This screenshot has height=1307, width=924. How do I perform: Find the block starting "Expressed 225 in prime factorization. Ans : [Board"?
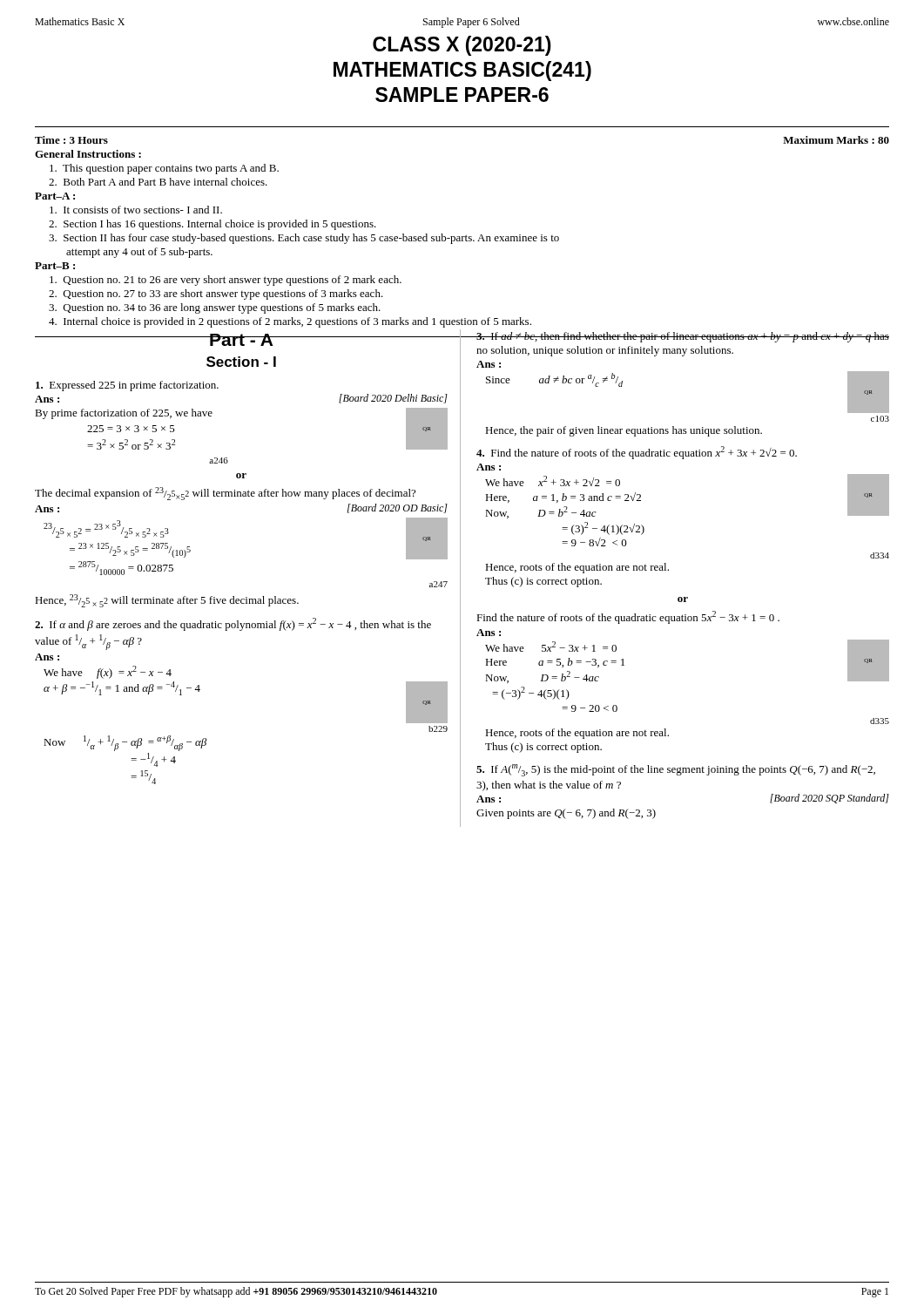tap(241, 494)
